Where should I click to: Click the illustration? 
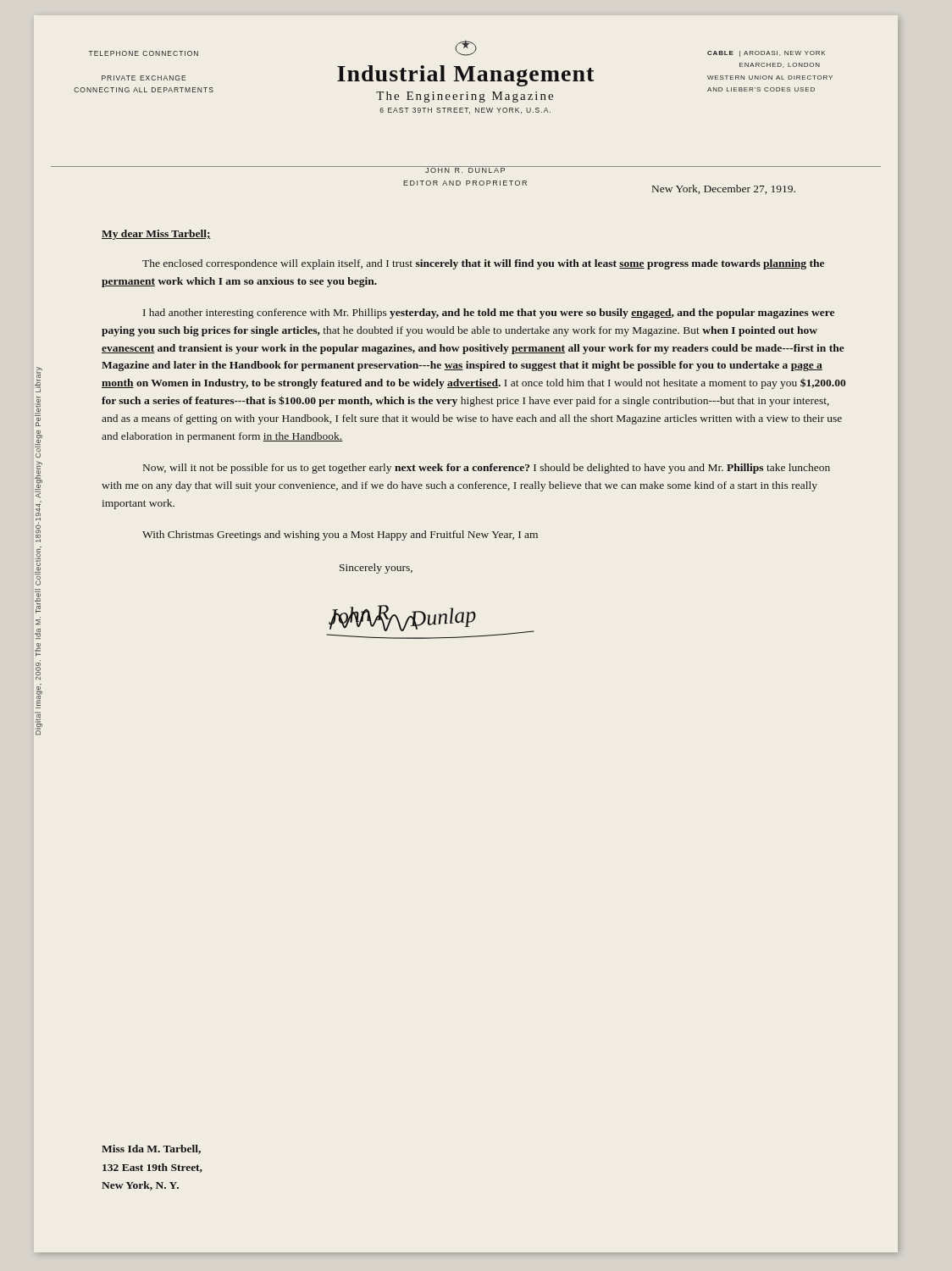pos(584,616)
